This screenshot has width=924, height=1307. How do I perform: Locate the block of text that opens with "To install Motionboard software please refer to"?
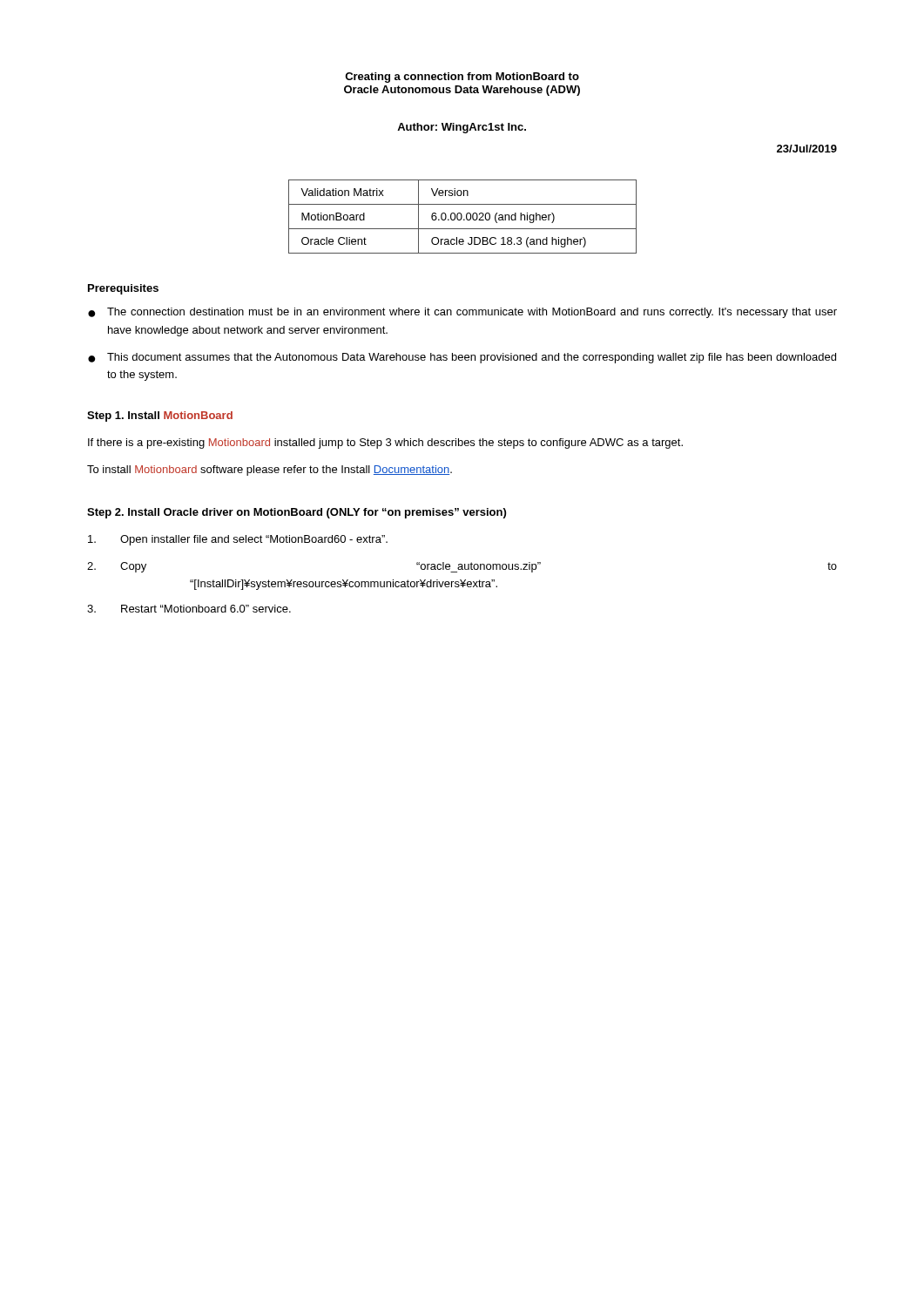(270, 469)
